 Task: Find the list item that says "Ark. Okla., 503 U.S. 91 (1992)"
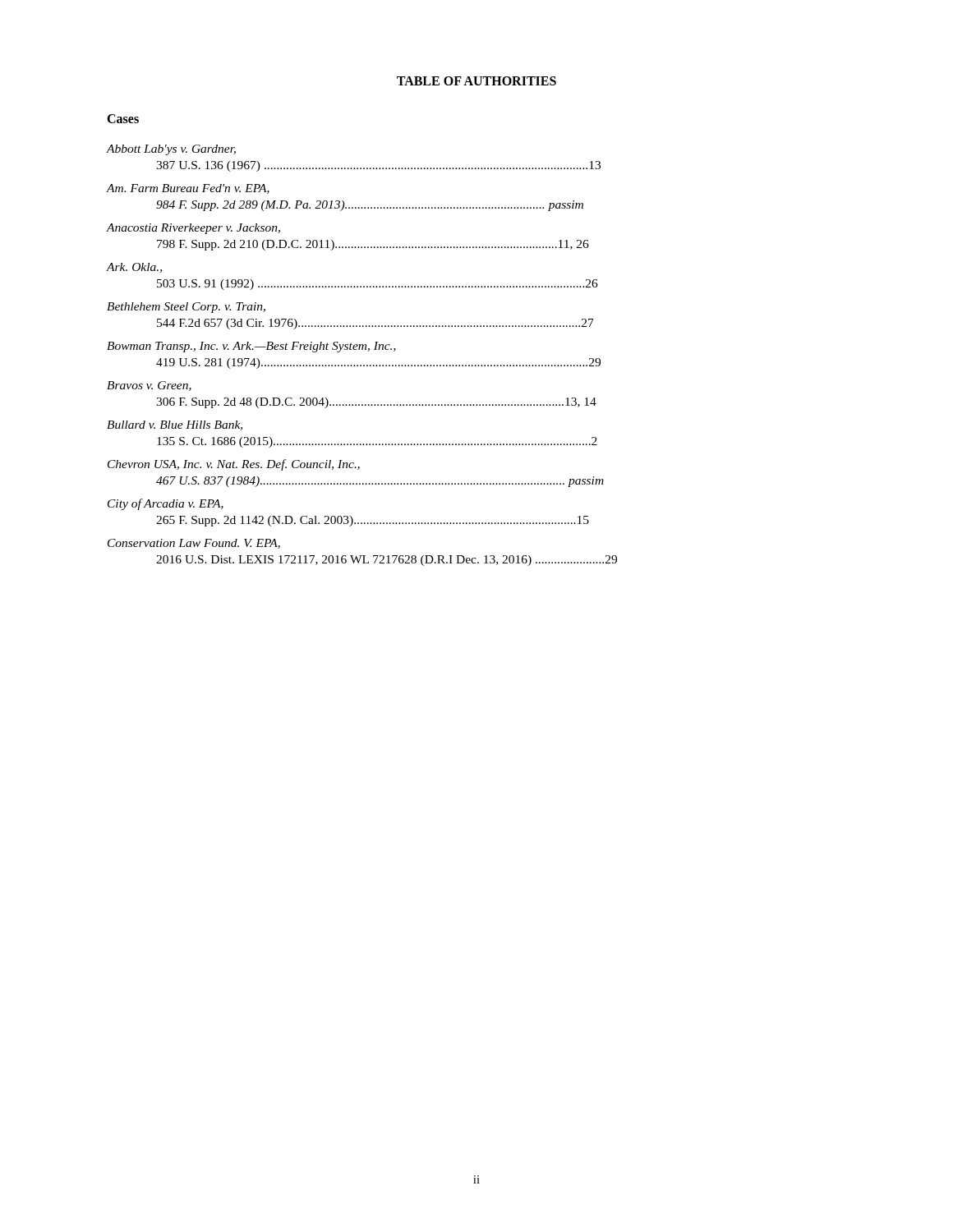(476, 275)
